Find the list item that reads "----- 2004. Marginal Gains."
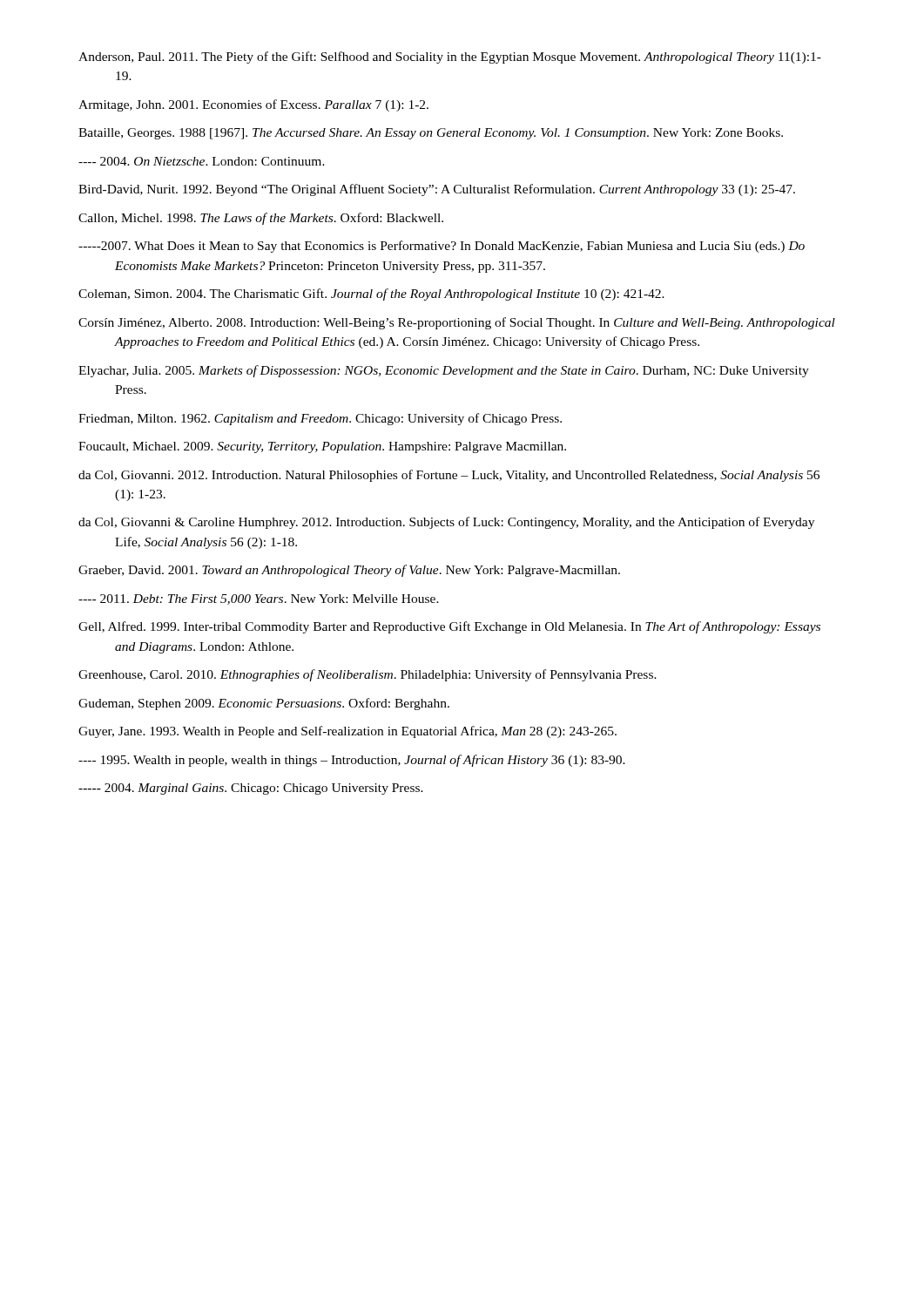The height and width of the screenshot is (1307, 924). pos(251,787)
